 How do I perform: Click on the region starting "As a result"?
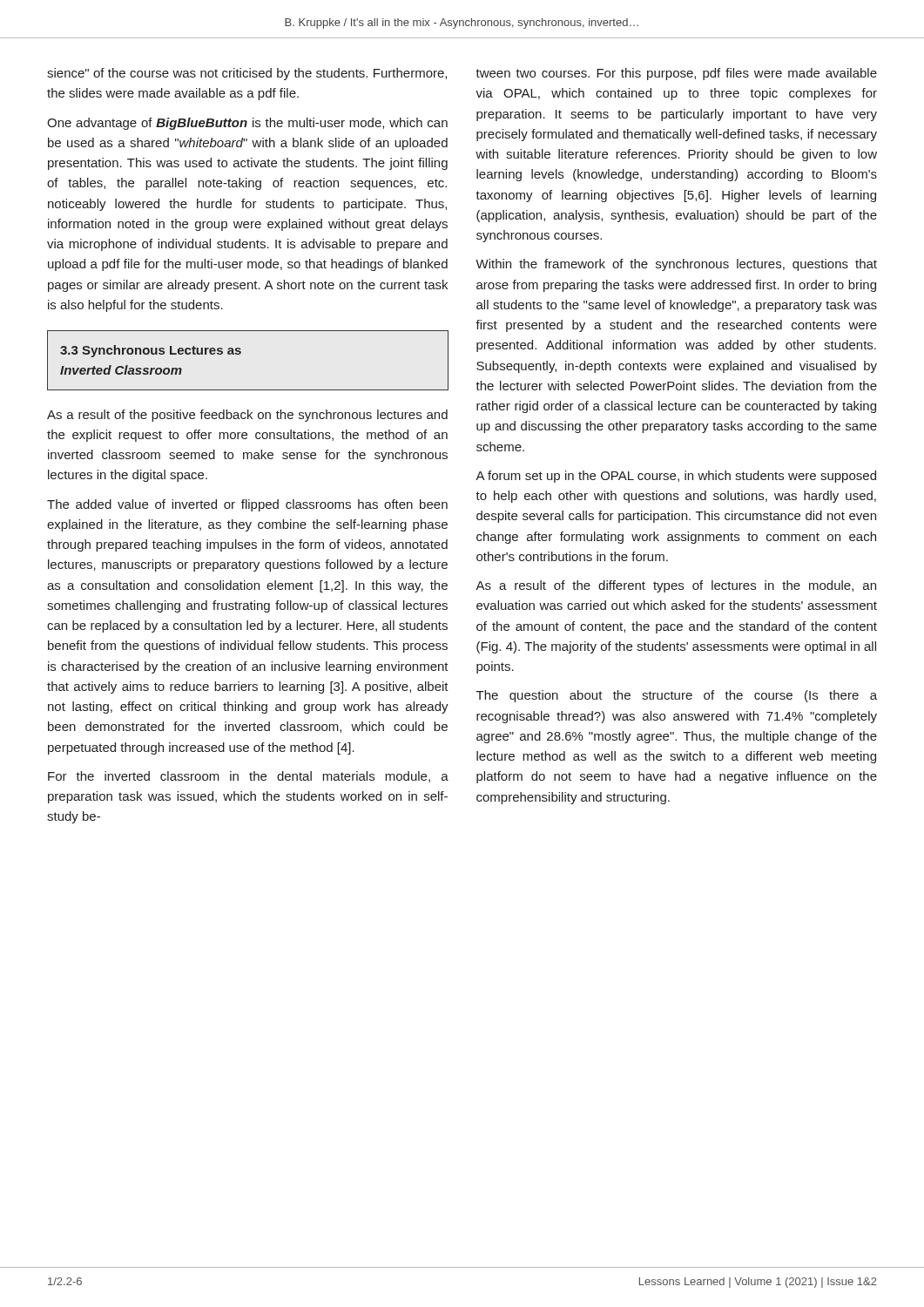tap(248, 615)
